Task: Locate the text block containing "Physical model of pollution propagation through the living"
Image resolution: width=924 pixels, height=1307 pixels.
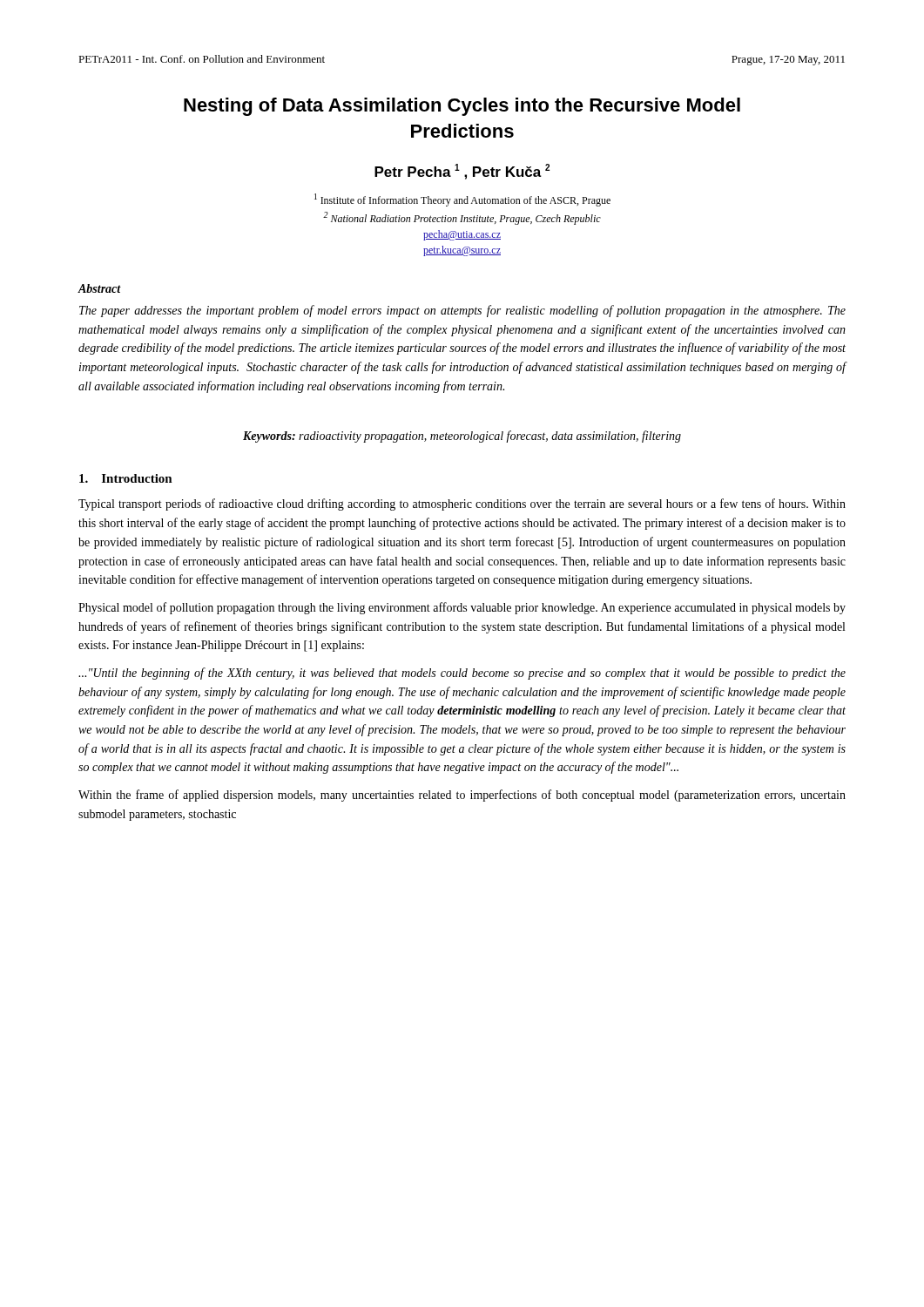Action: pyautogui.click(x=462, y=627)
